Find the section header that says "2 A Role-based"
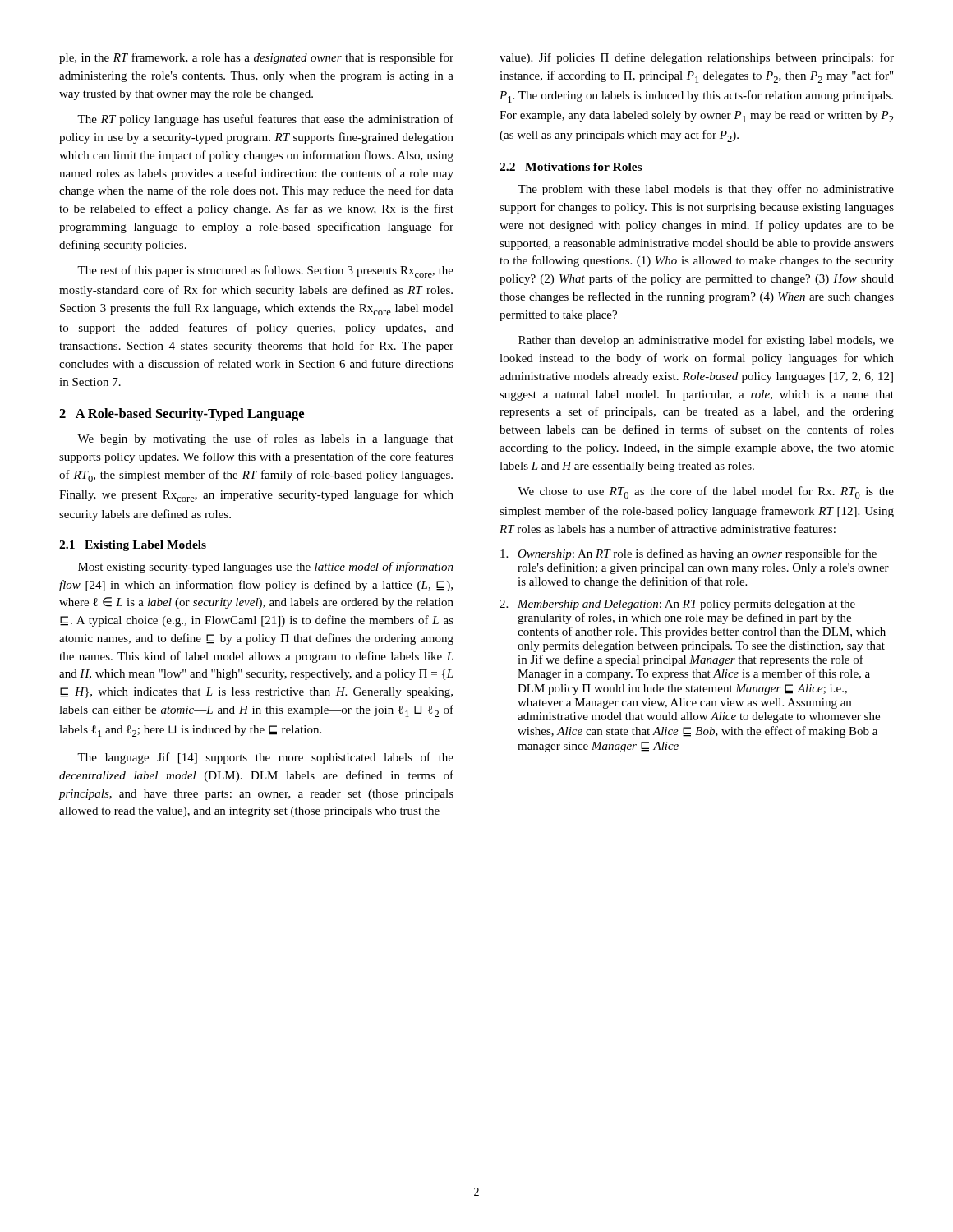Viewport: 953px width, 1232px height. tap(256, 414)
